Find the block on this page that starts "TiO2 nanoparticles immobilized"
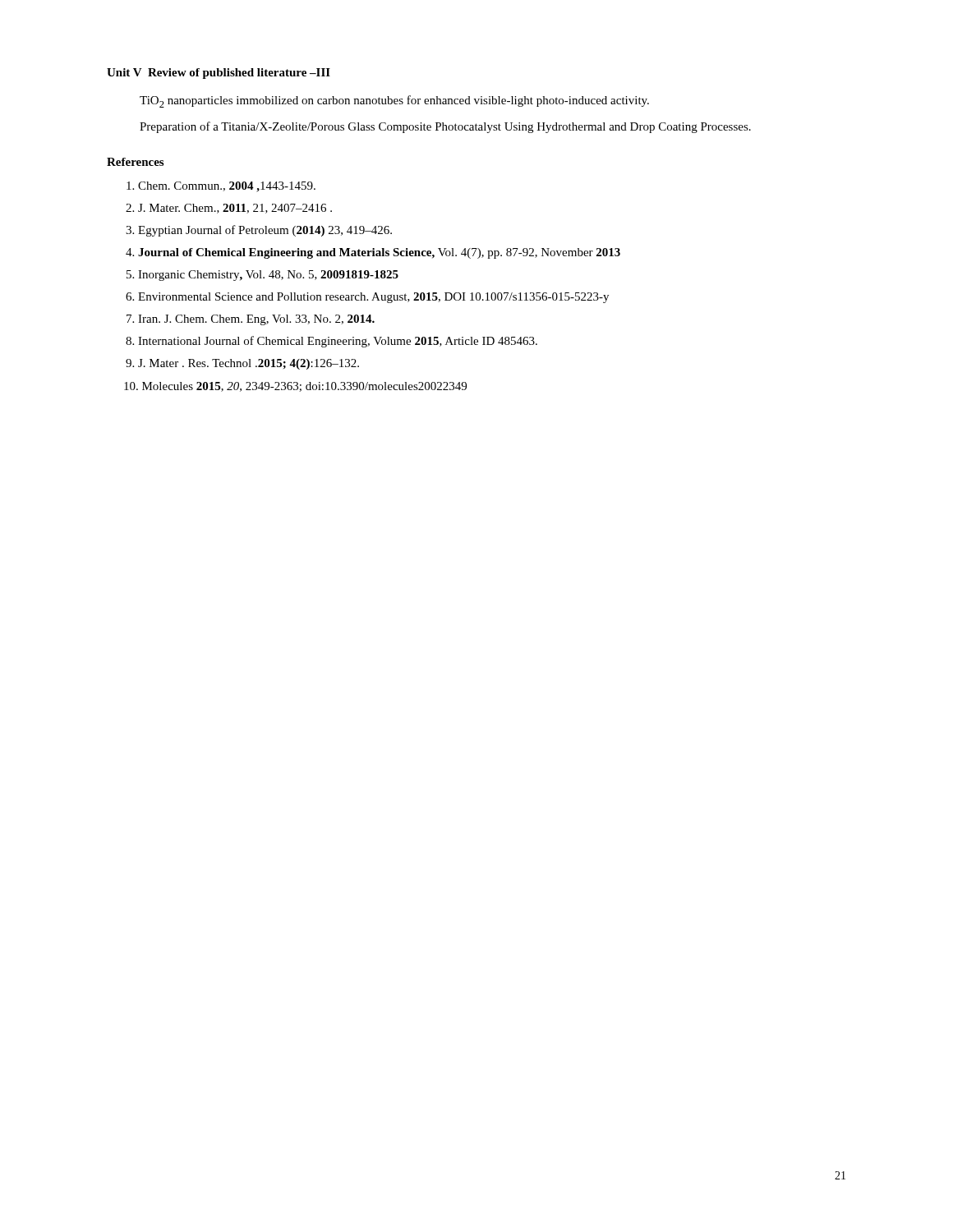This screenshot has height=1232, width=953. click(x=395, y=102)
